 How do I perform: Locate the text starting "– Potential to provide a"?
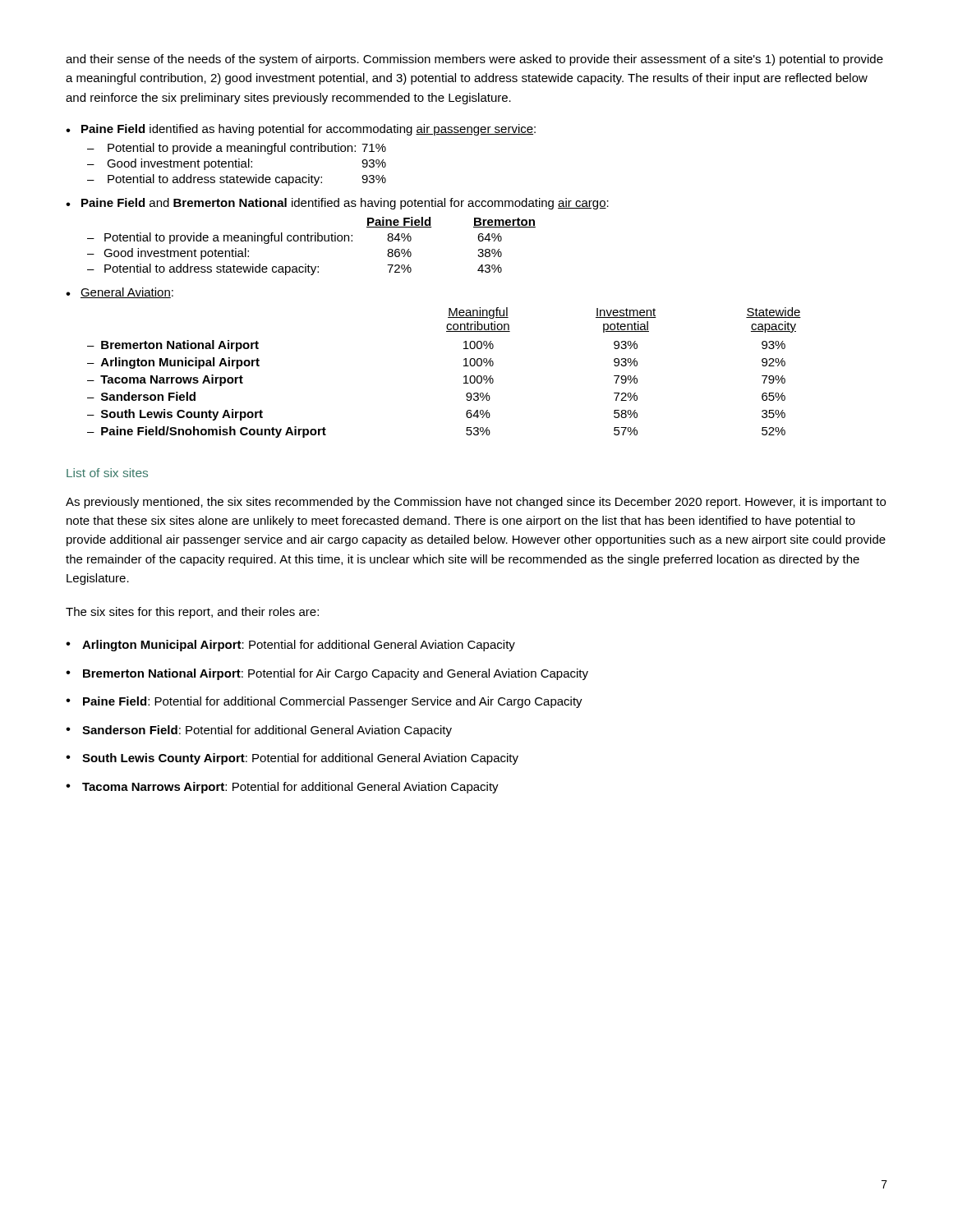(x=237, y=149)
